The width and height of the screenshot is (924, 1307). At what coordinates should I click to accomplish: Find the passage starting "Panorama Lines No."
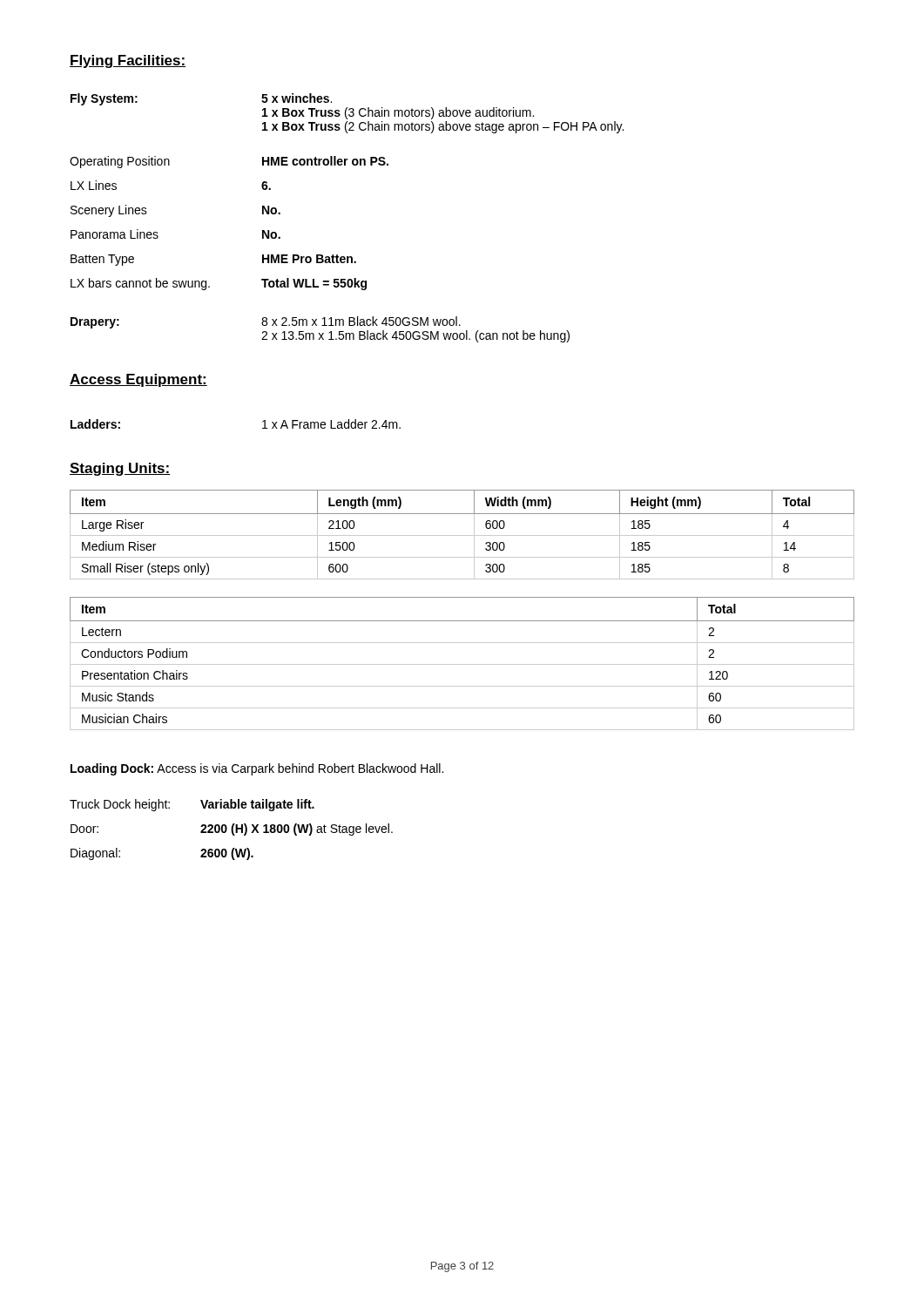click(x=114, y=234)
